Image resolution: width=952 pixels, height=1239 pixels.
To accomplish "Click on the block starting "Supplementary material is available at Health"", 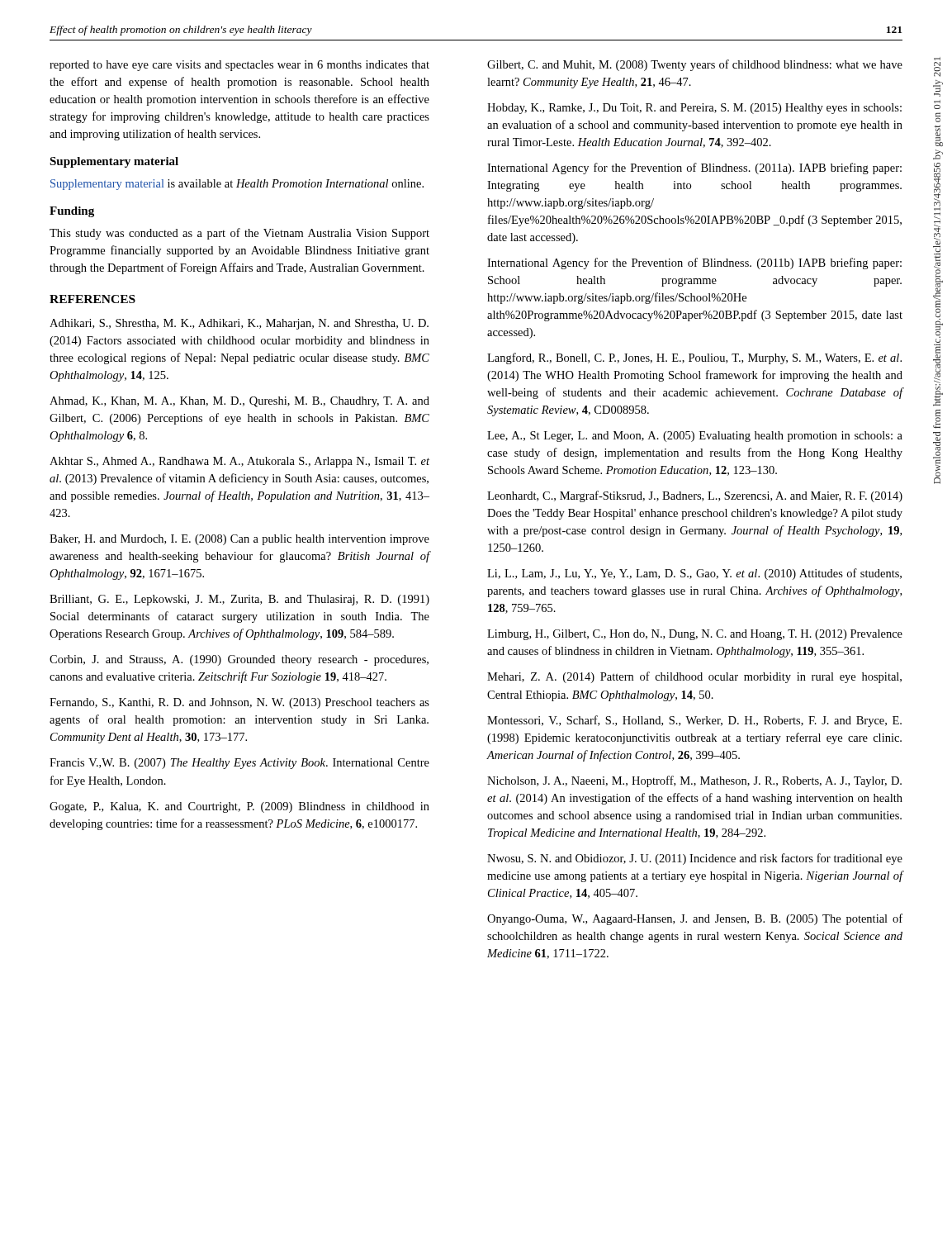I will (239, 184).
